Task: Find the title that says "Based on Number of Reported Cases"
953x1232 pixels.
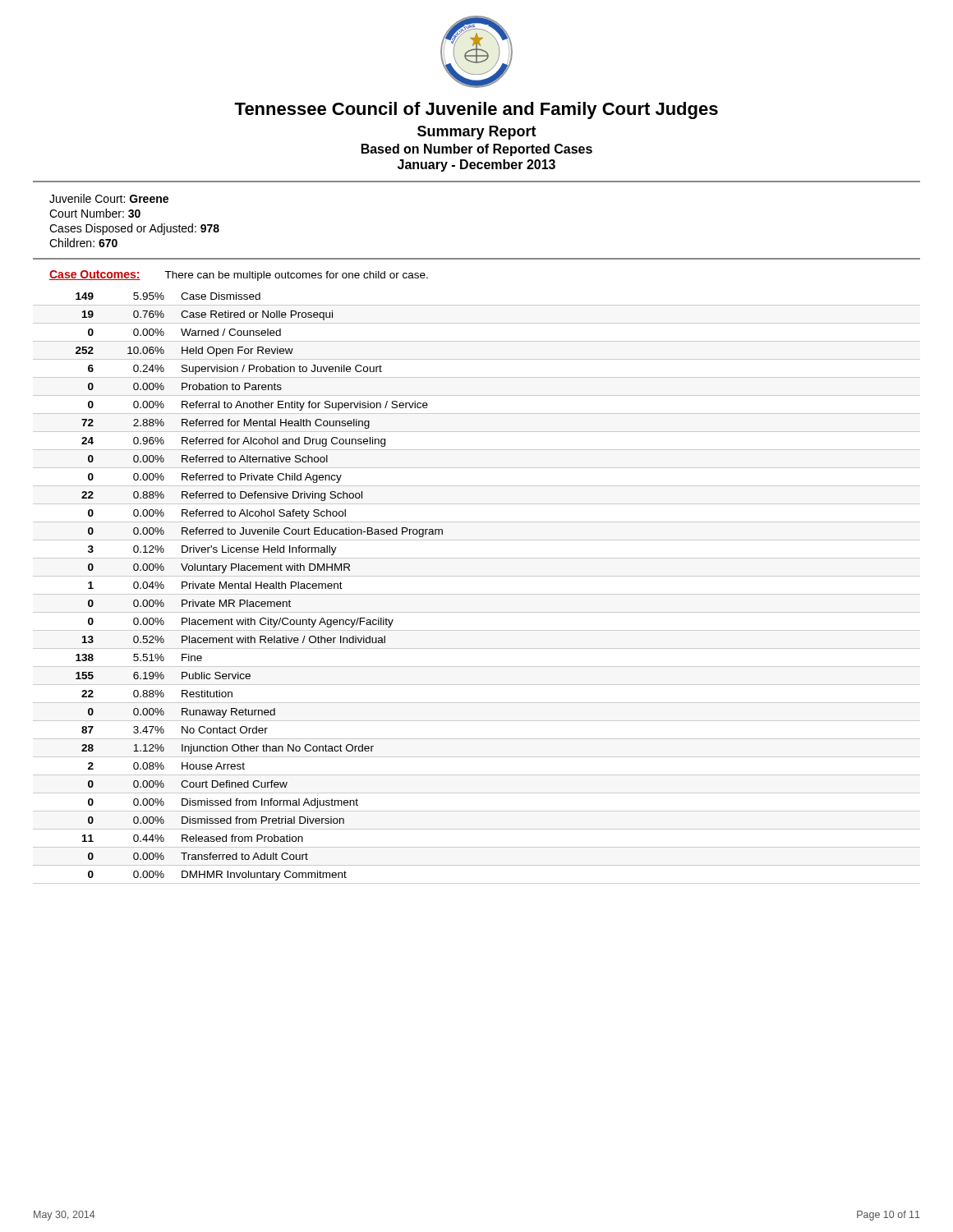Action: tap(476, 149)
